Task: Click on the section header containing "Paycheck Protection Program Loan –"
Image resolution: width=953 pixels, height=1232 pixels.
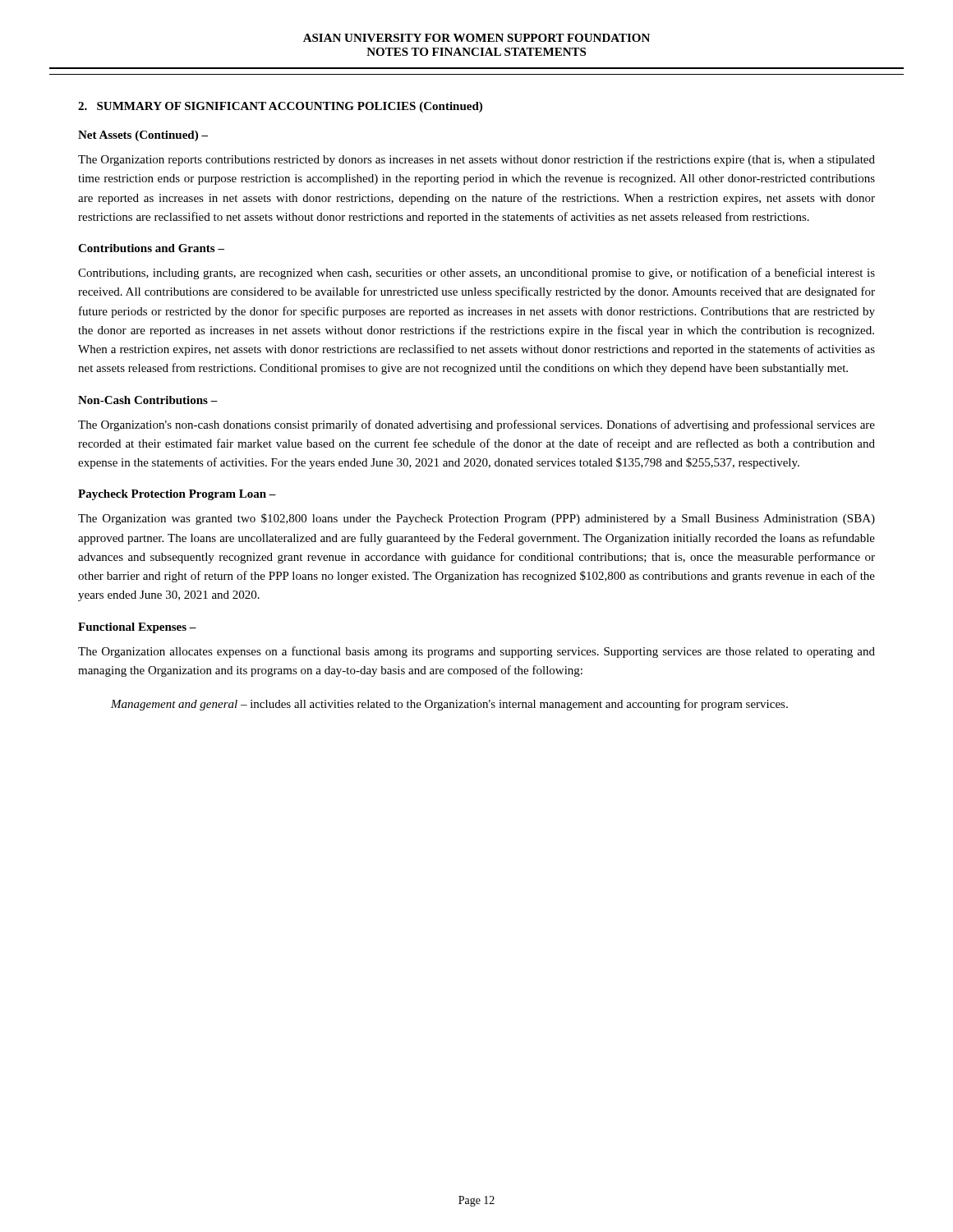Action: point(177,494)
